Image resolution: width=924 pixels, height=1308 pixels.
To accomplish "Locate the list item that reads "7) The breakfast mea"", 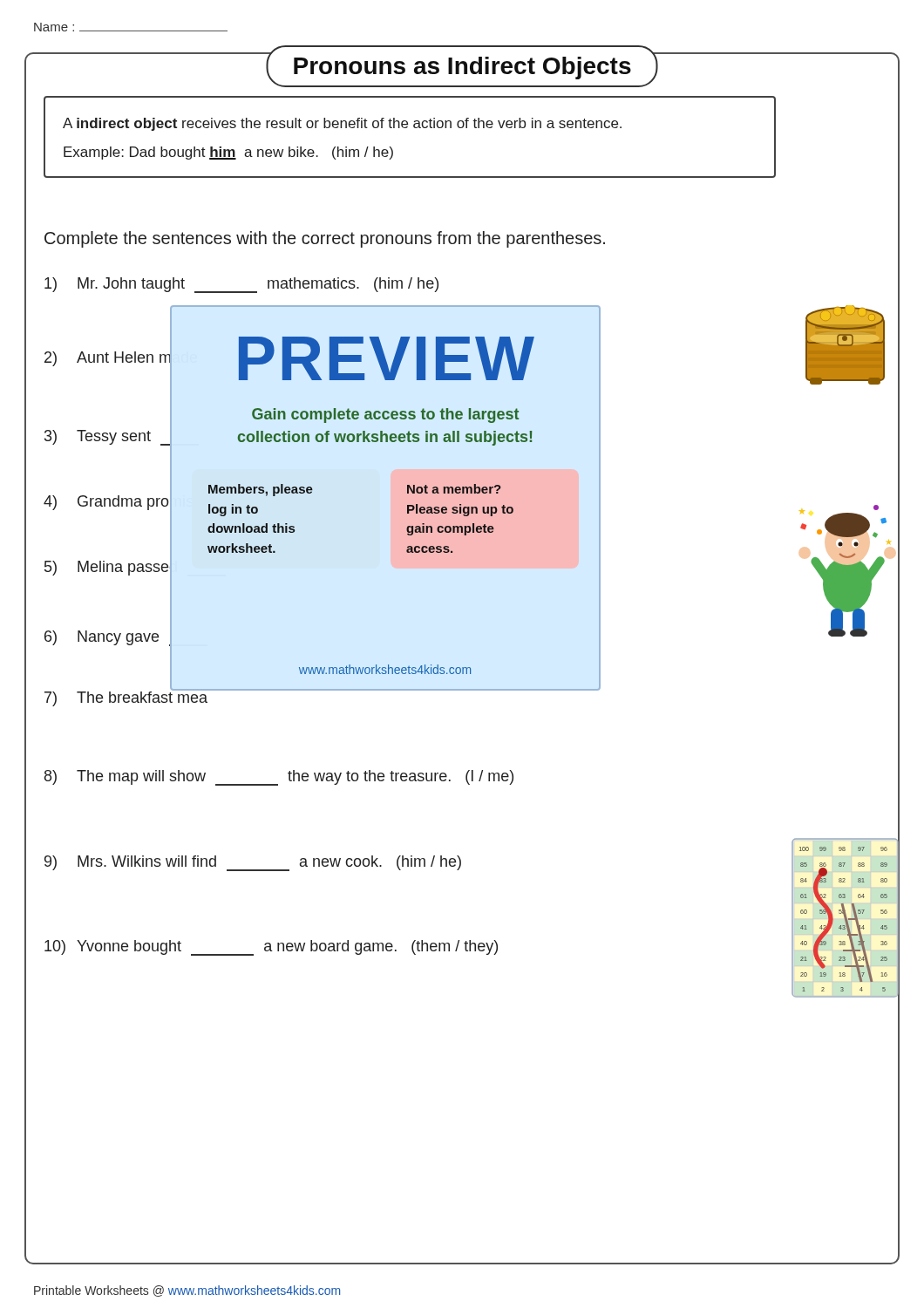I will [x=126, y=698].
